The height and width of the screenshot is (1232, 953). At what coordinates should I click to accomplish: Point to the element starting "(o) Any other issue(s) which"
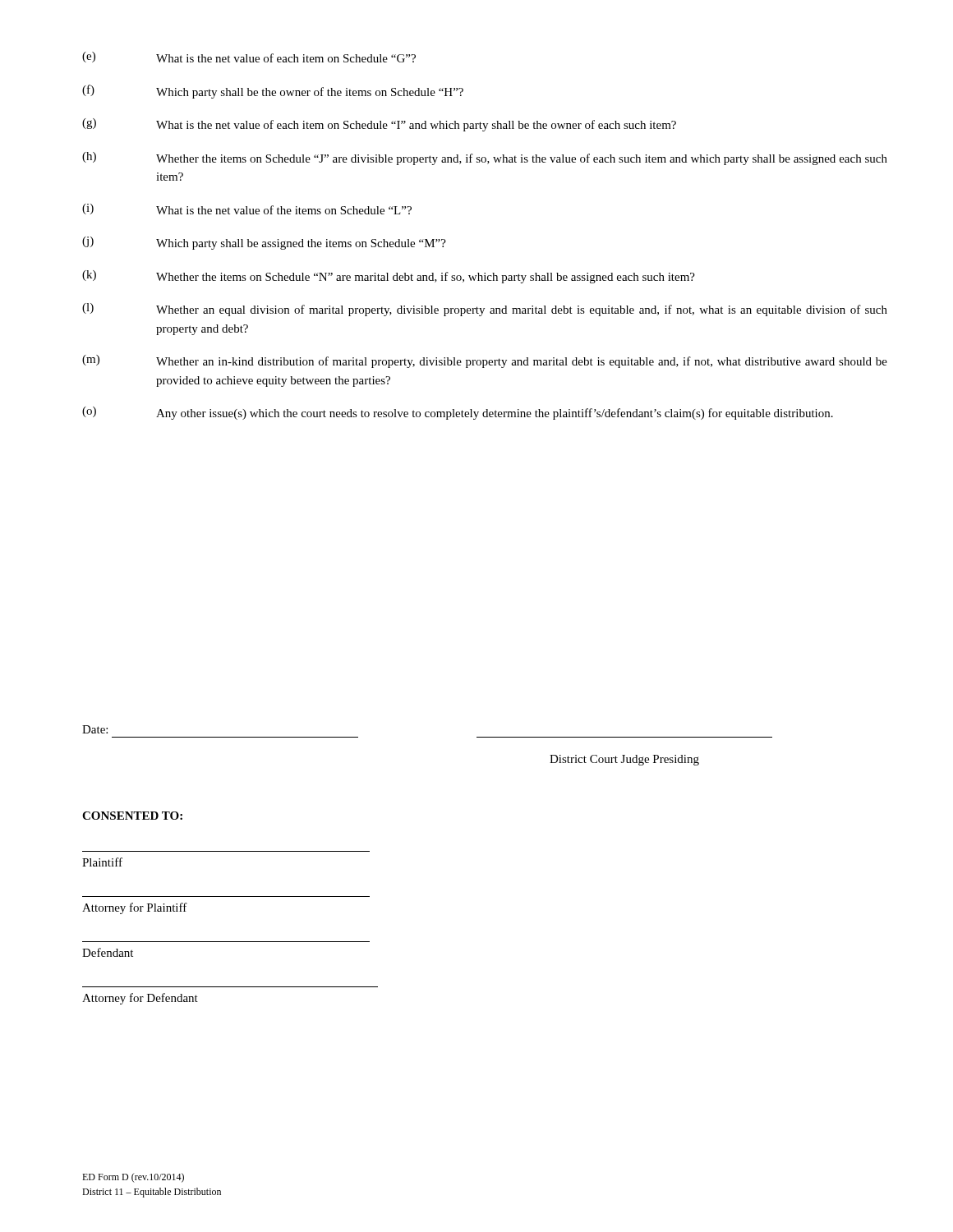coord(485,413)
